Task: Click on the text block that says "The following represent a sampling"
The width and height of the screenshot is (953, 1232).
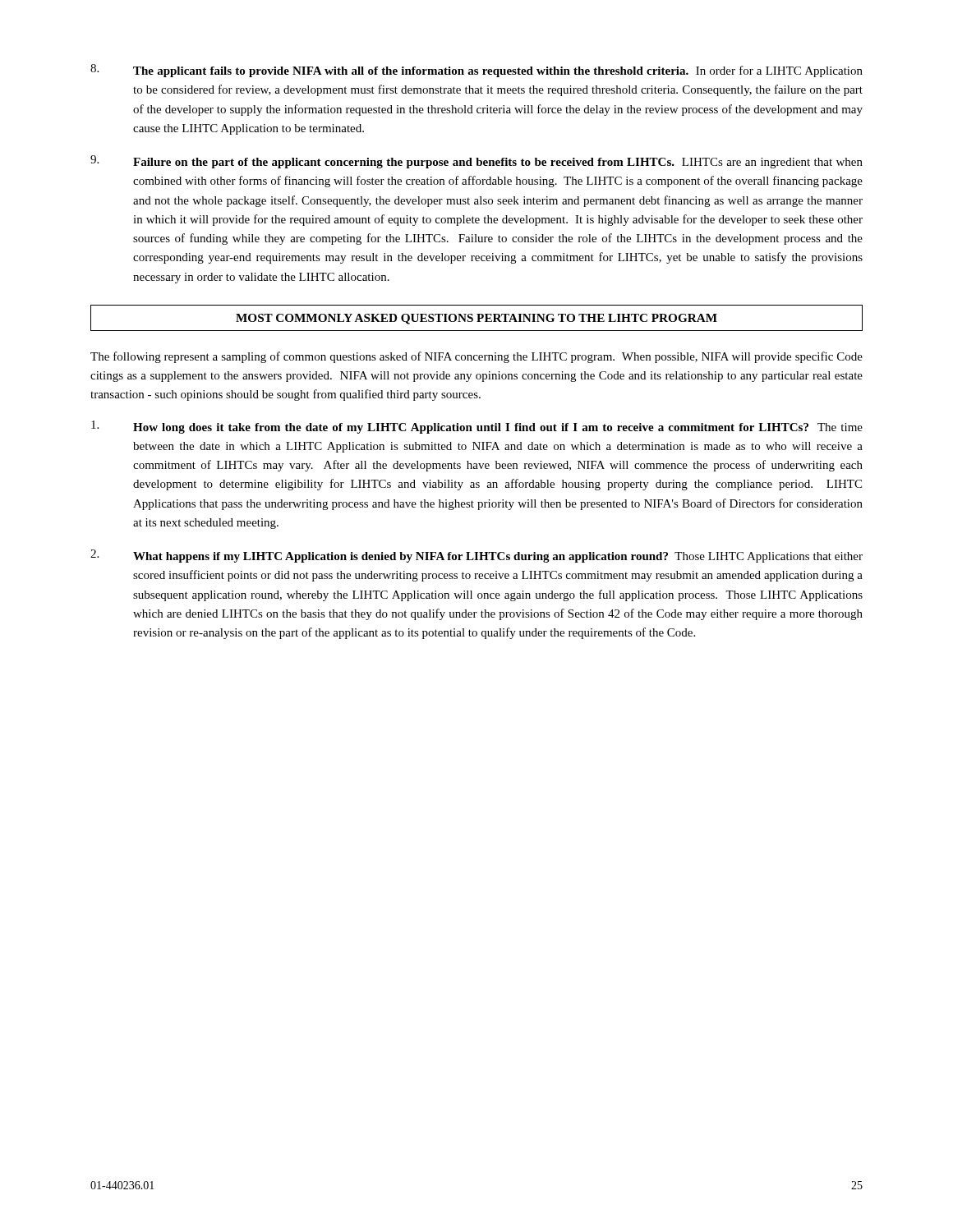Action: pyautogui.click(x=476, y=375)
